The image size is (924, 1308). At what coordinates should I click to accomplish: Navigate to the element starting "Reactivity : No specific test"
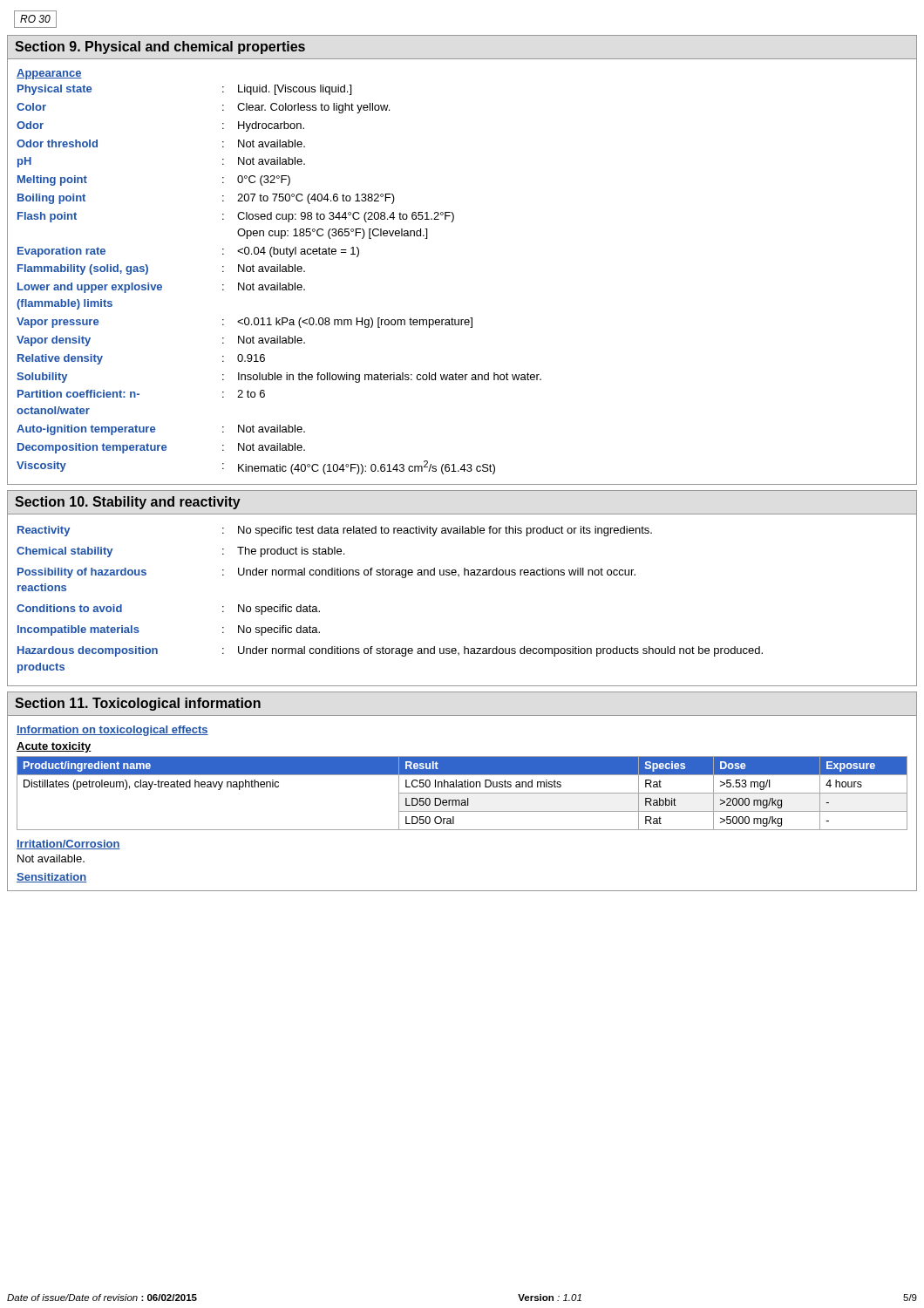click(335, 531)
